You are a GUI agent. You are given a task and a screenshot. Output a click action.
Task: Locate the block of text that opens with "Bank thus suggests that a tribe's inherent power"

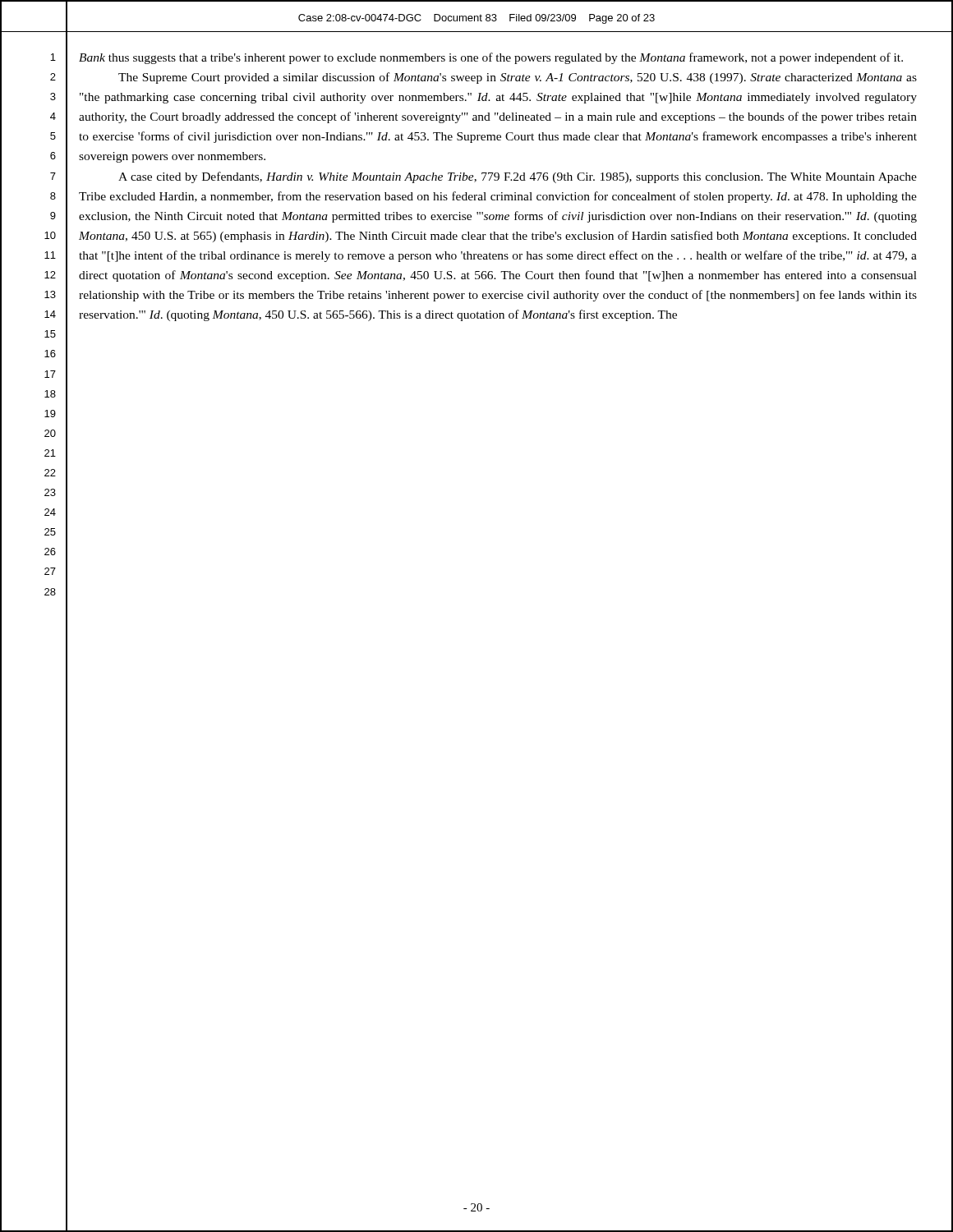(x=498, y=186)
